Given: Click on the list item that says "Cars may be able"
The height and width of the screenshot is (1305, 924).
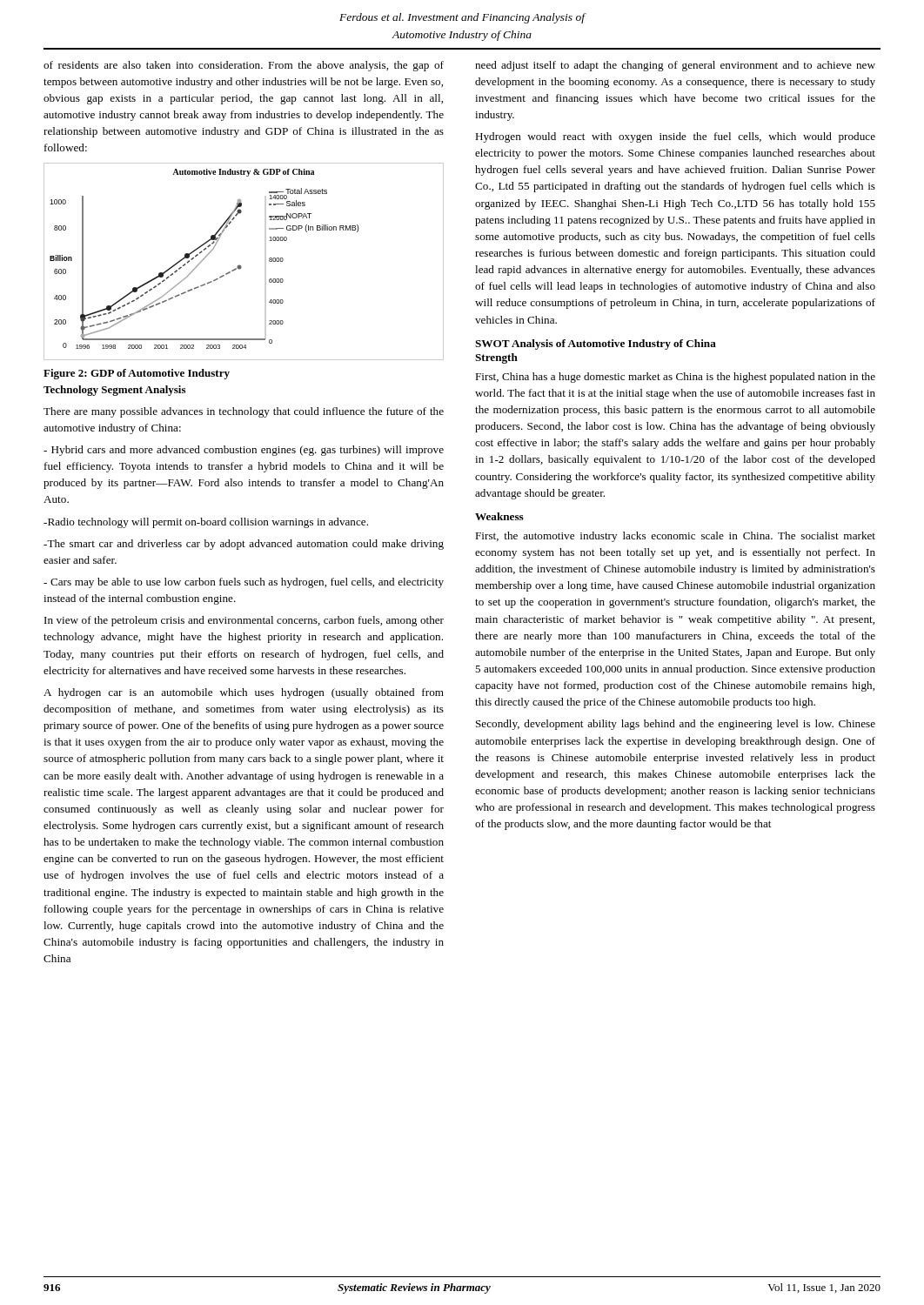Looking at the screenshot, I should pos(244,590).
